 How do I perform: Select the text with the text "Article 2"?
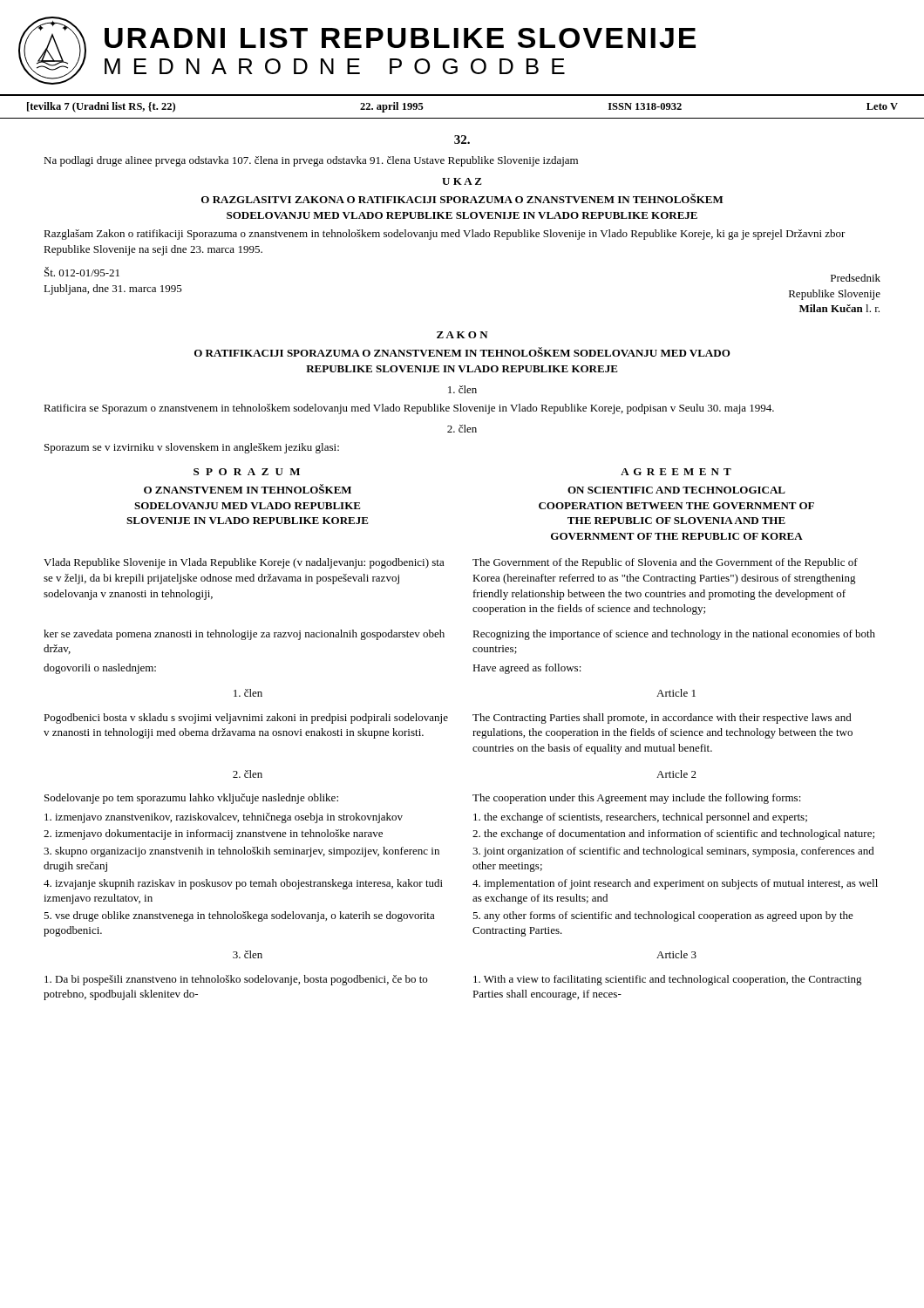[676, 774]
